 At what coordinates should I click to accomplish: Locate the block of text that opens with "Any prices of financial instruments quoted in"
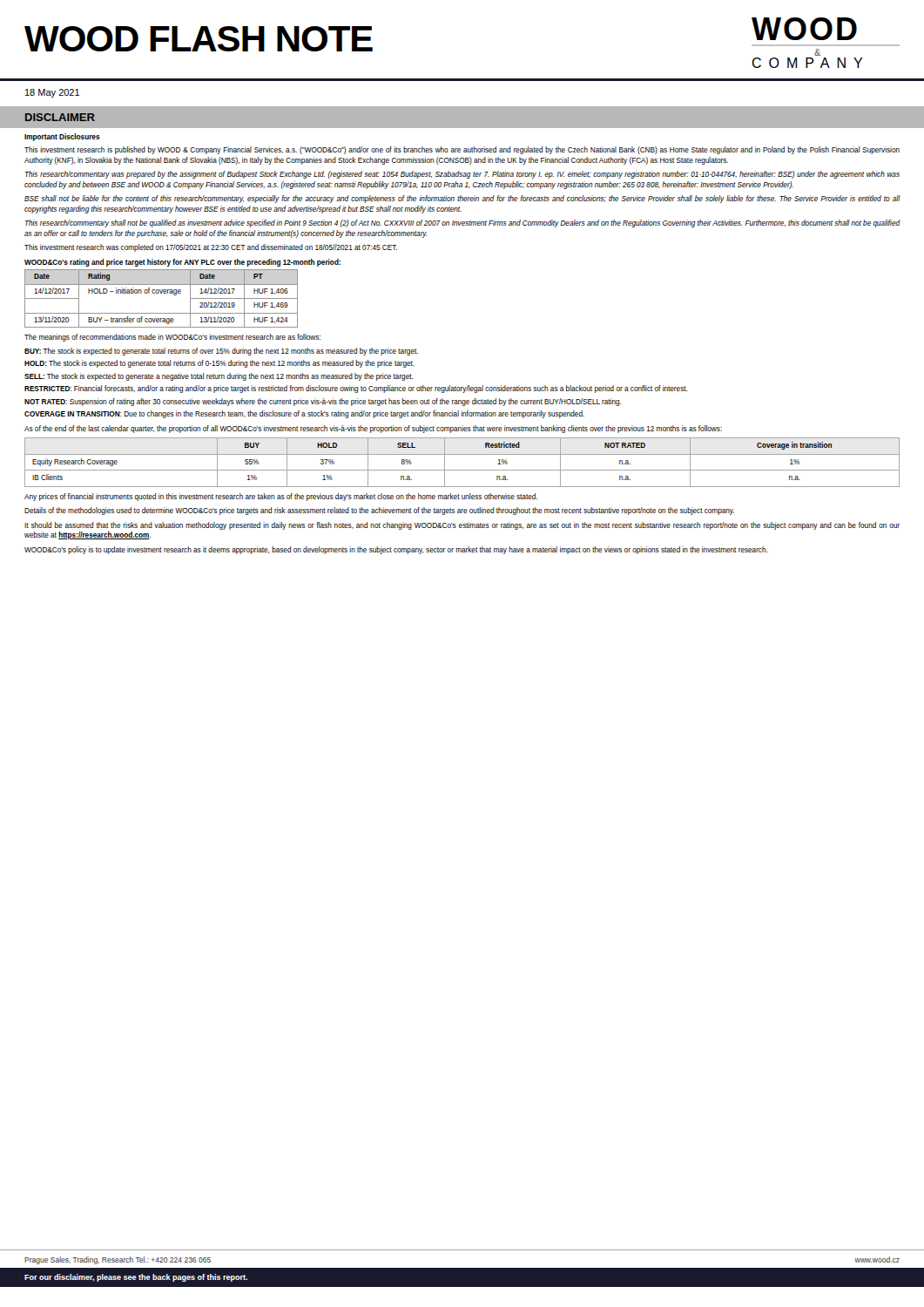pos(281,497)
